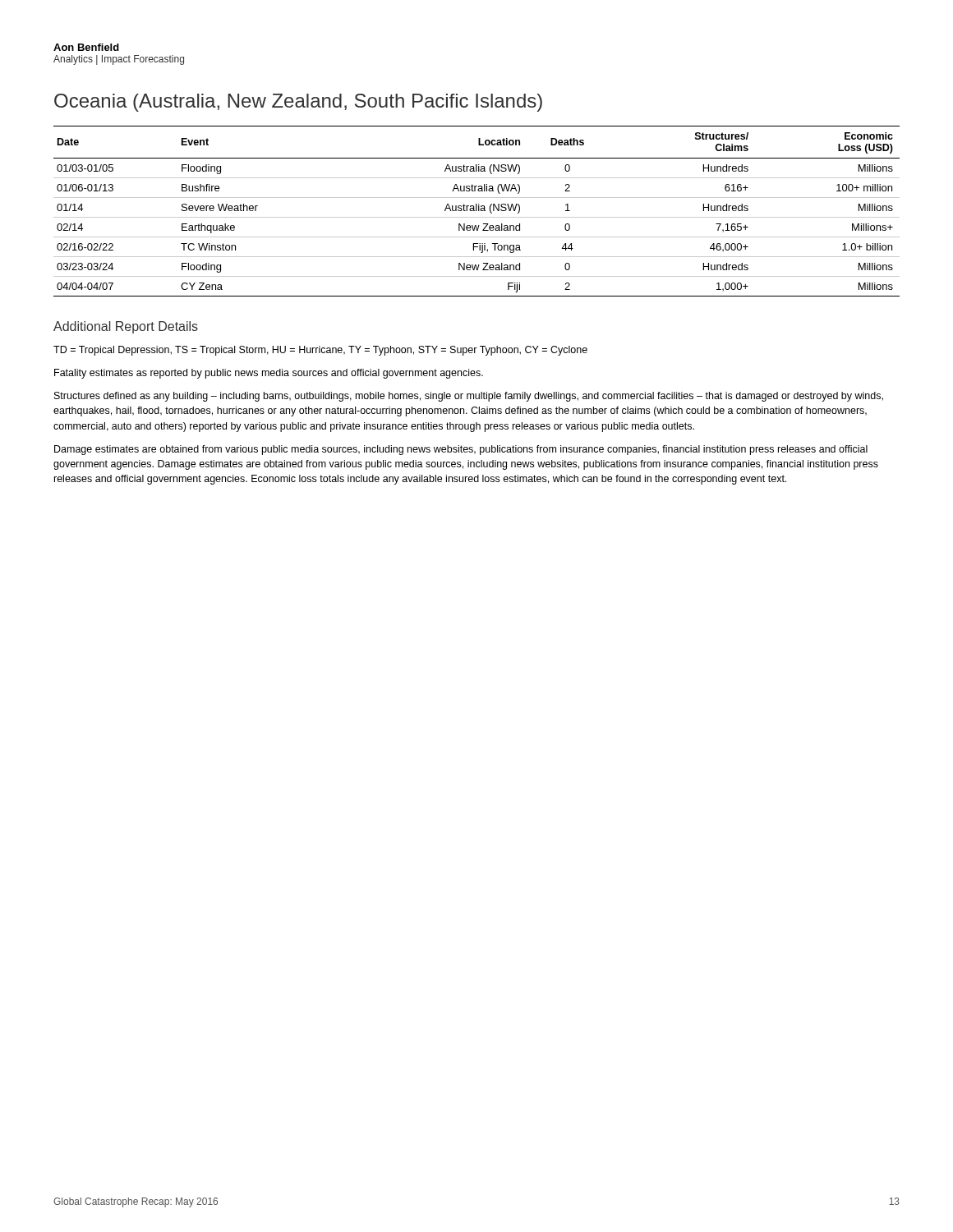Find the table that mentions "New Zealand"

[476, 211]
